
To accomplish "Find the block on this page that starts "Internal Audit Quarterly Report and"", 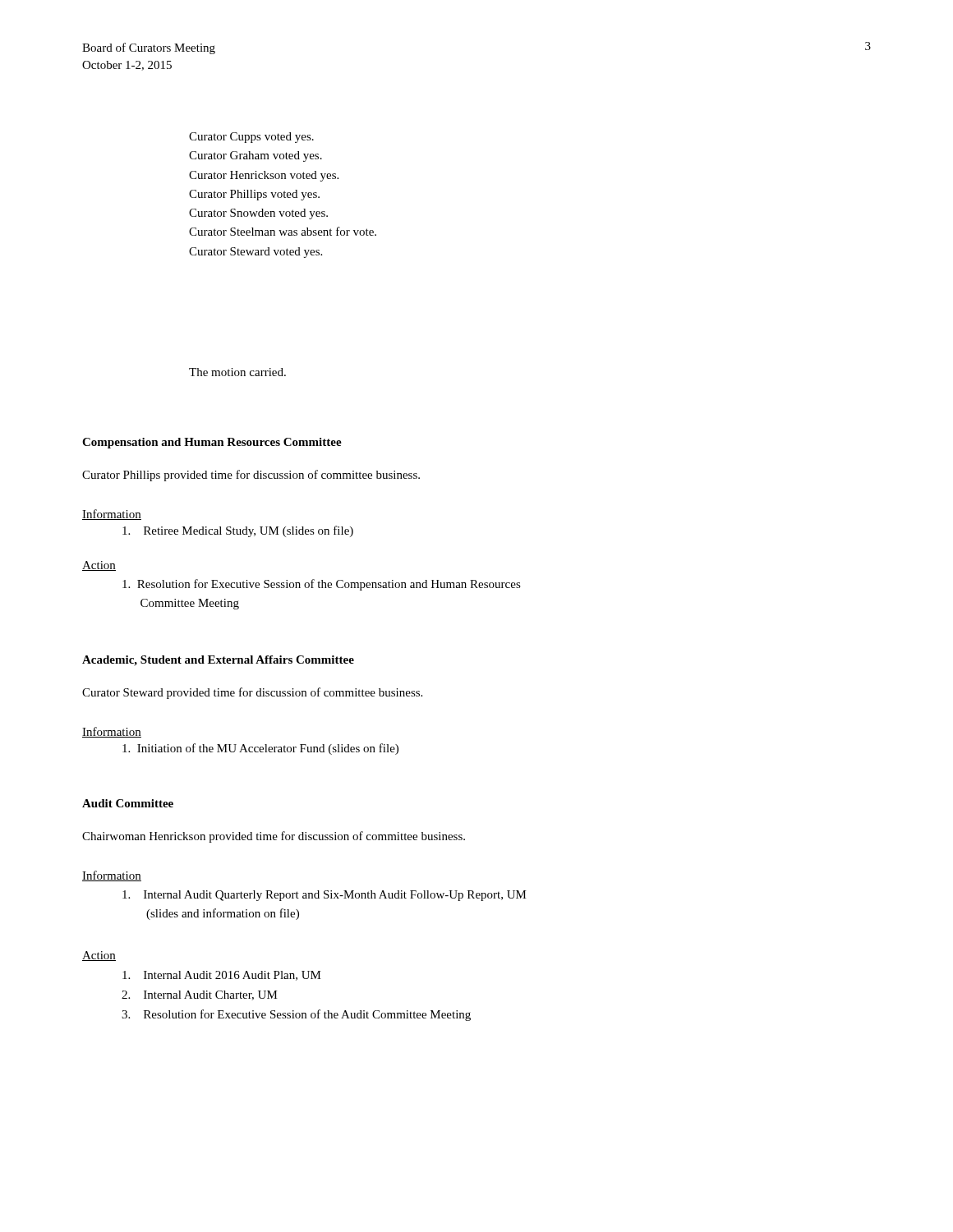I will (x=324, y=904).
